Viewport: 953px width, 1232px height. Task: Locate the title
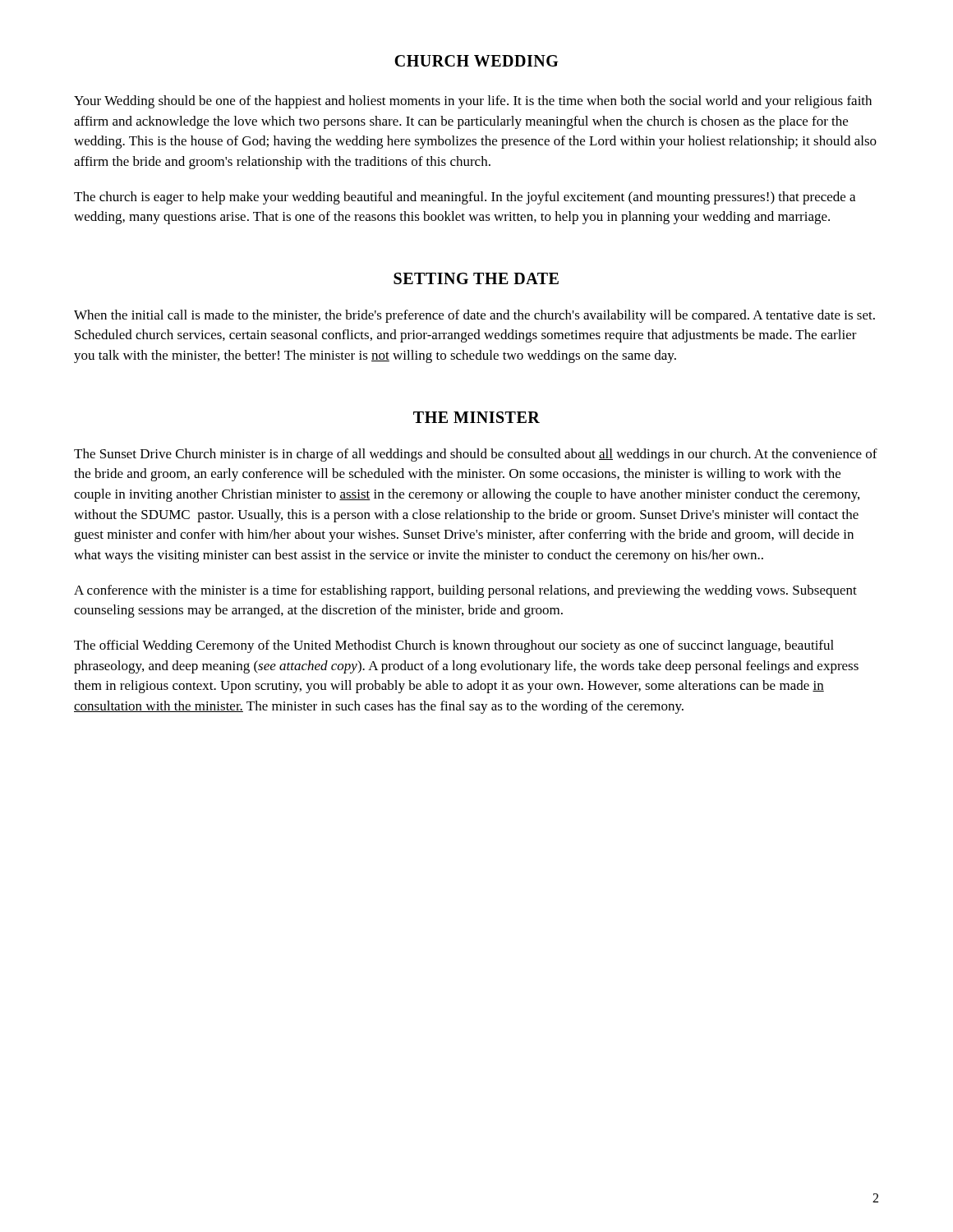[x=476, y=61]
